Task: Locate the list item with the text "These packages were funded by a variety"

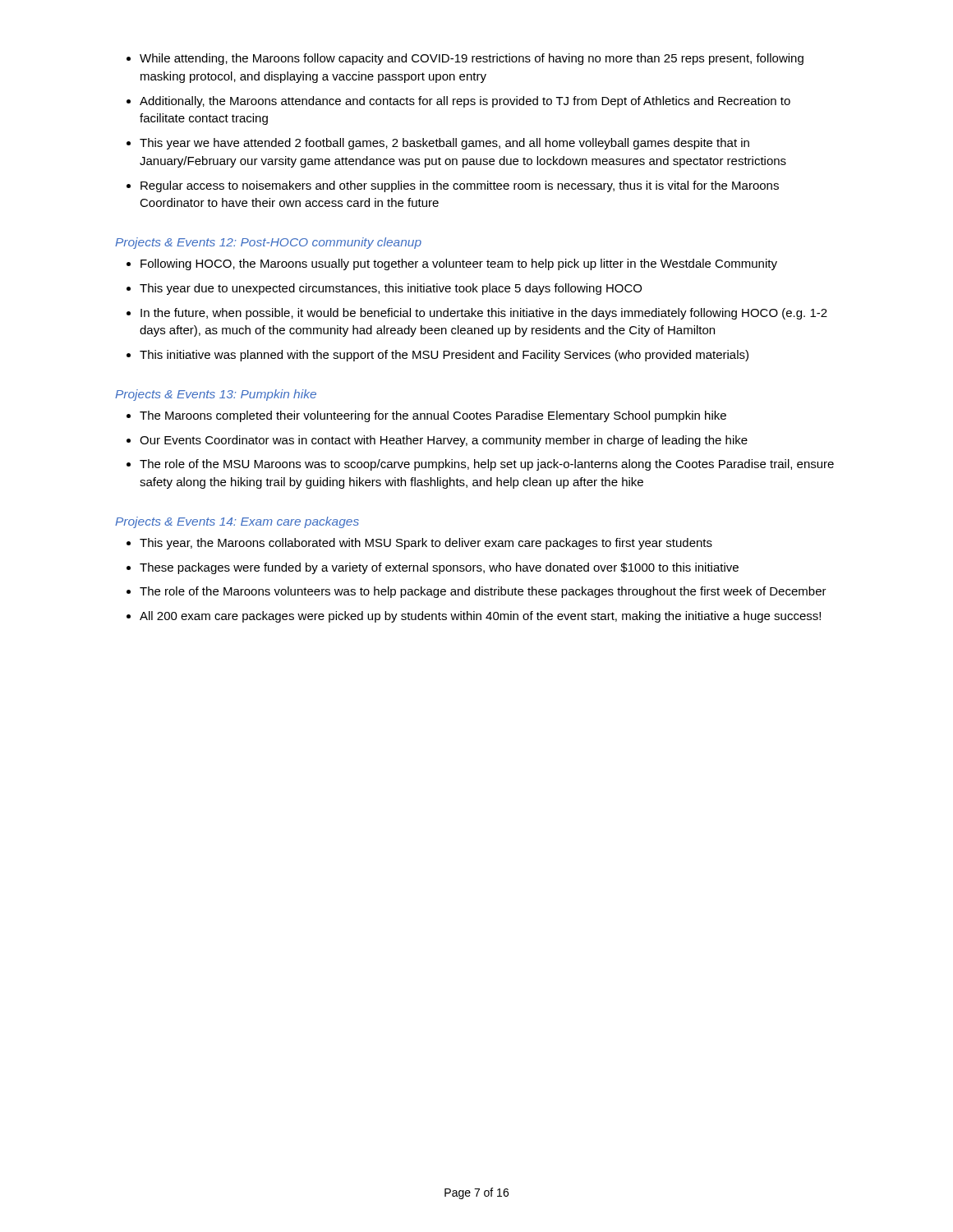Action: pos(489,567)
